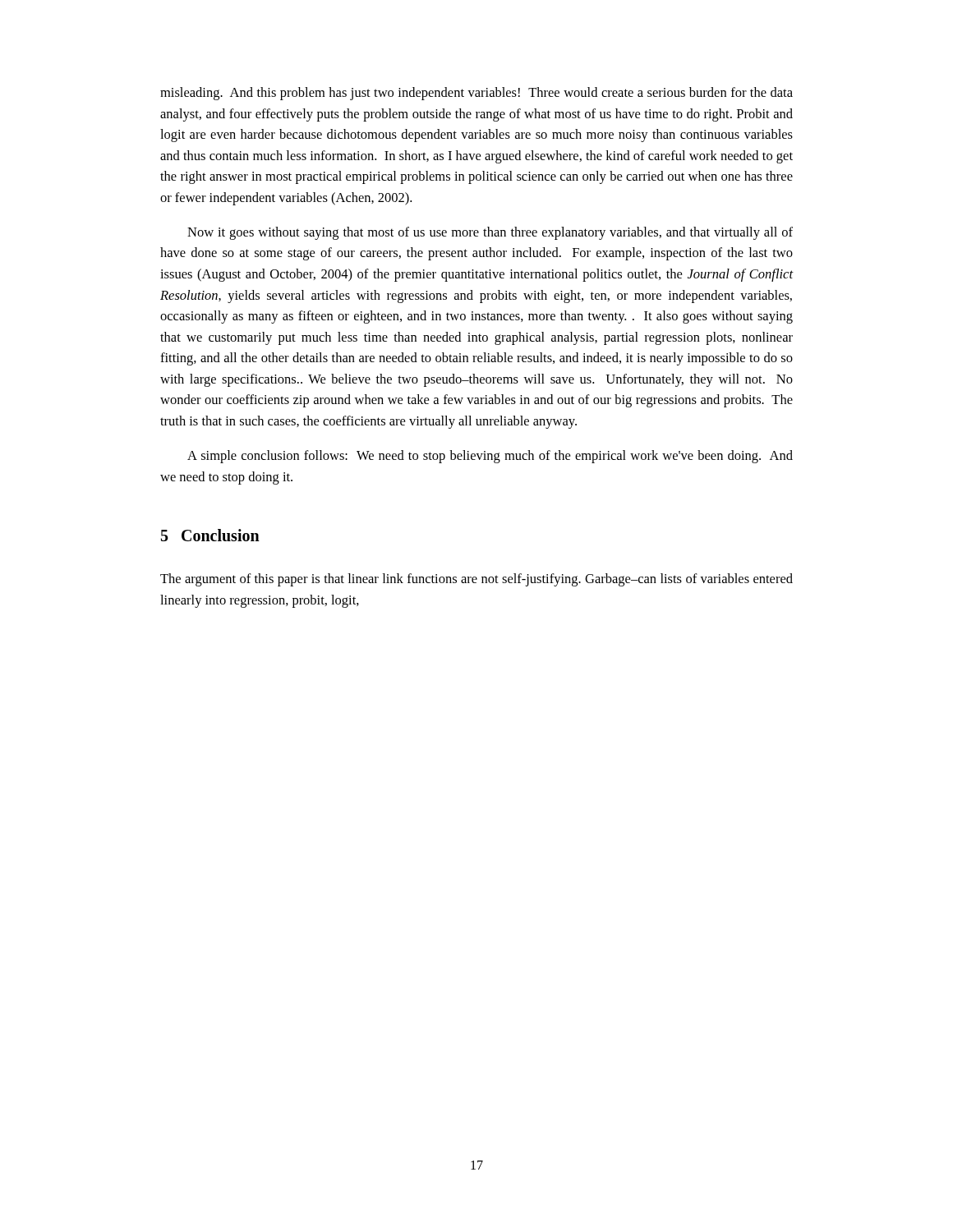The image size is (953, 1232).
Task: Click on the text block starting "Now it goes without saying that most"
Action: (476, 326)
